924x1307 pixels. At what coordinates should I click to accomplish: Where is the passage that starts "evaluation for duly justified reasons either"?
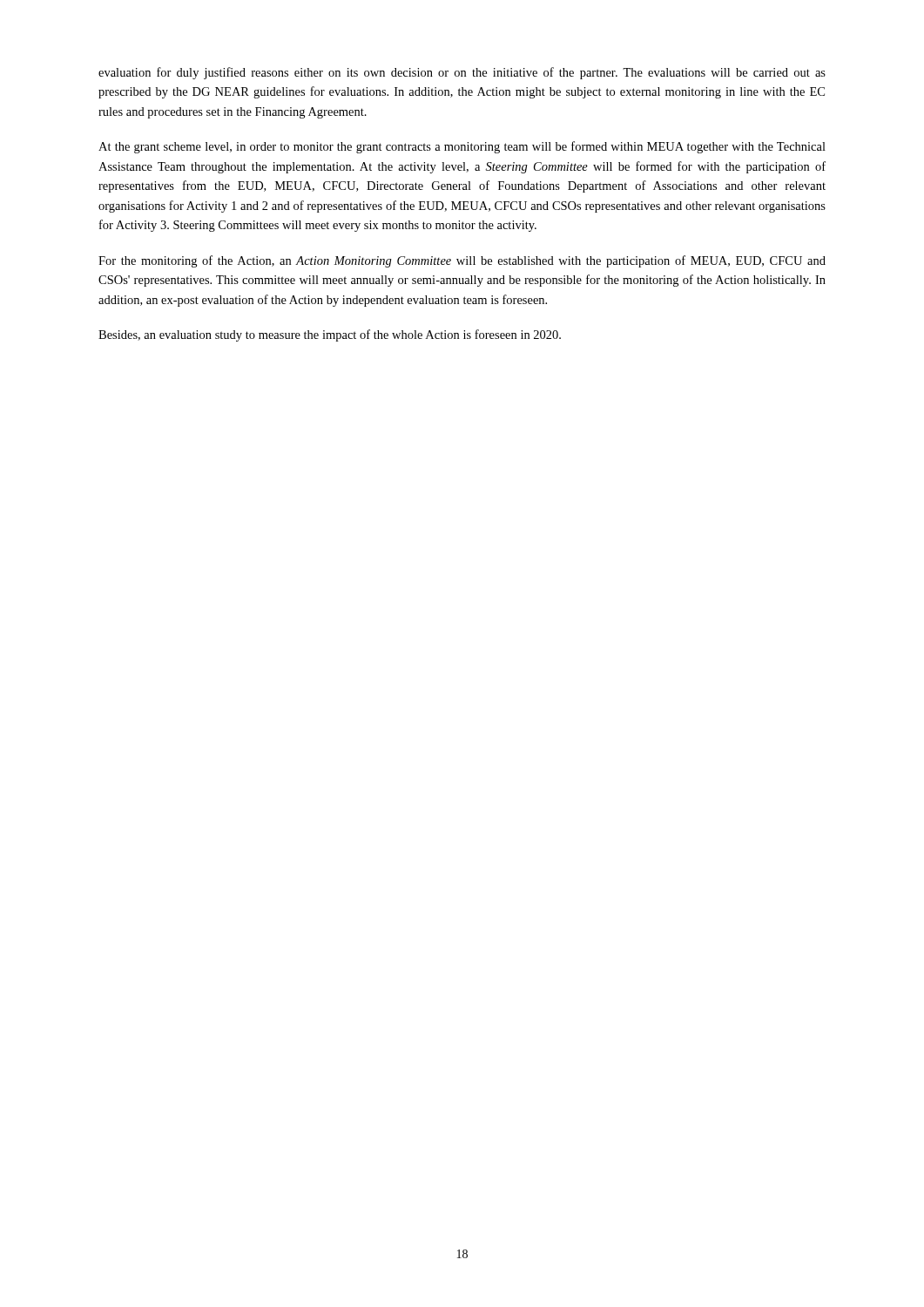pos(462,92)
